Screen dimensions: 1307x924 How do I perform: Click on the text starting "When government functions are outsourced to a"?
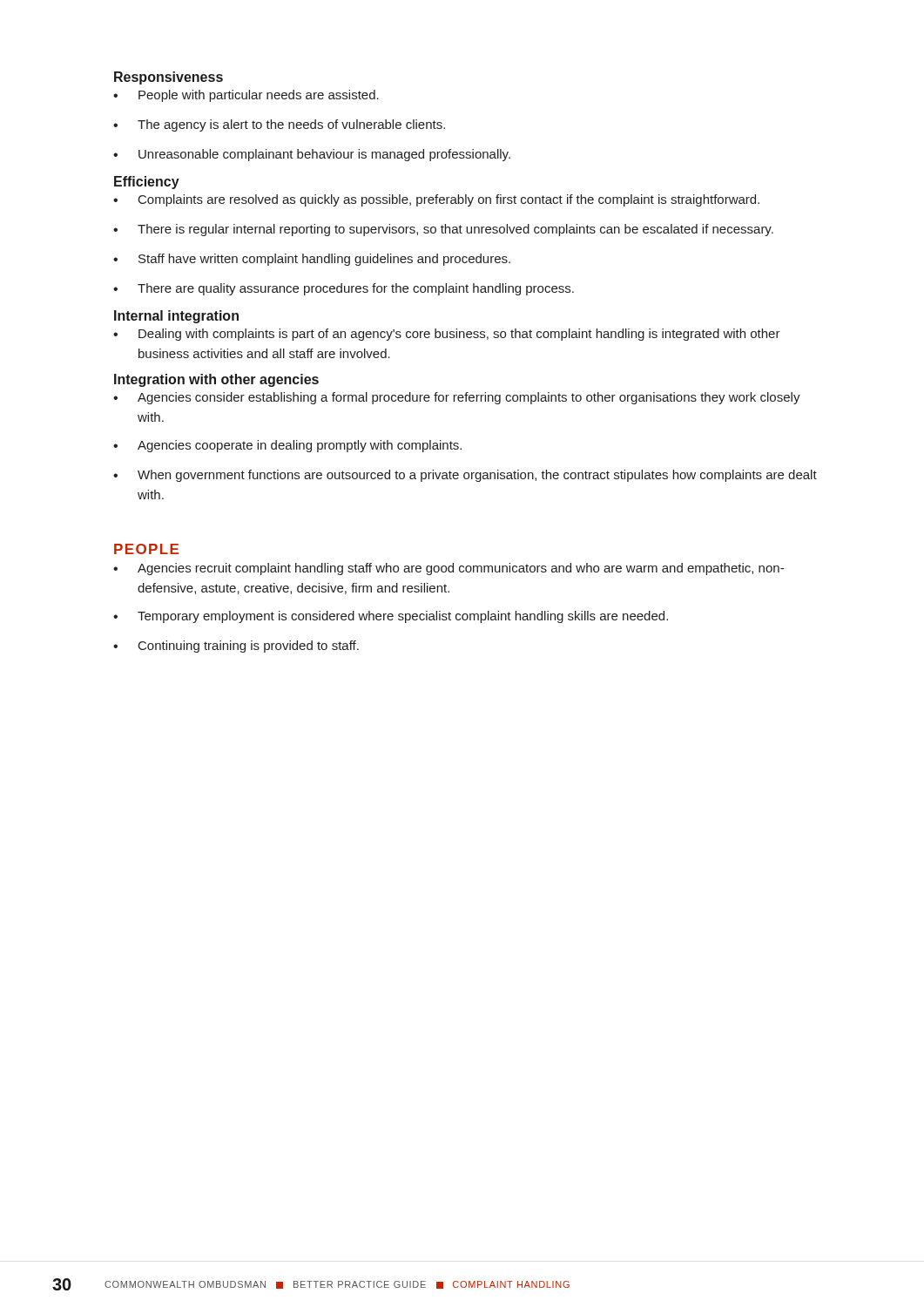477,484
